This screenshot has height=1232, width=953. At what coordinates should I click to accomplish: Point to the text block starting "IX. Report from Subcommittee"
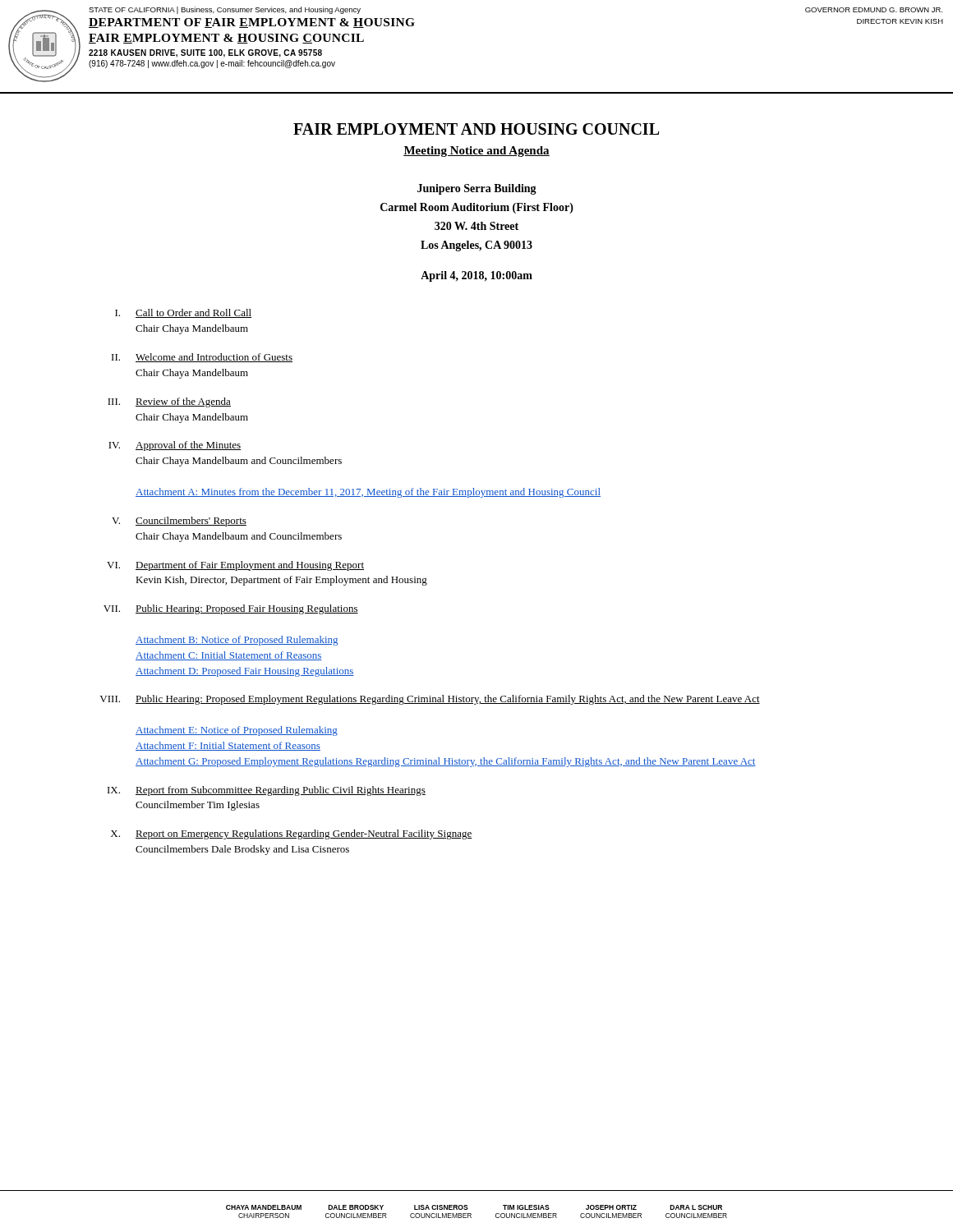click(243, 798)
